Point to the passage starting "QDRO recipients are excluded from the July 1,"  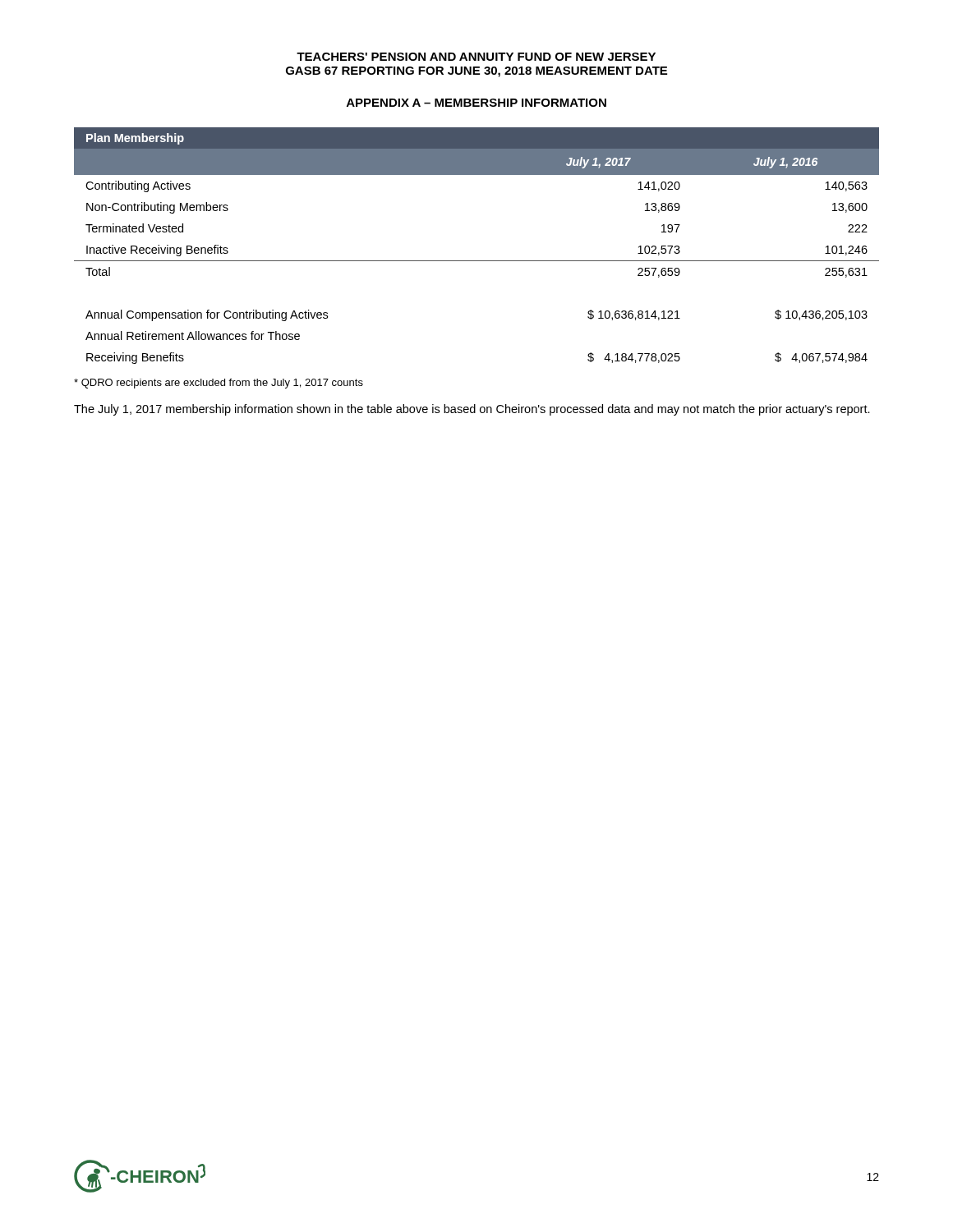pos(219,382)
